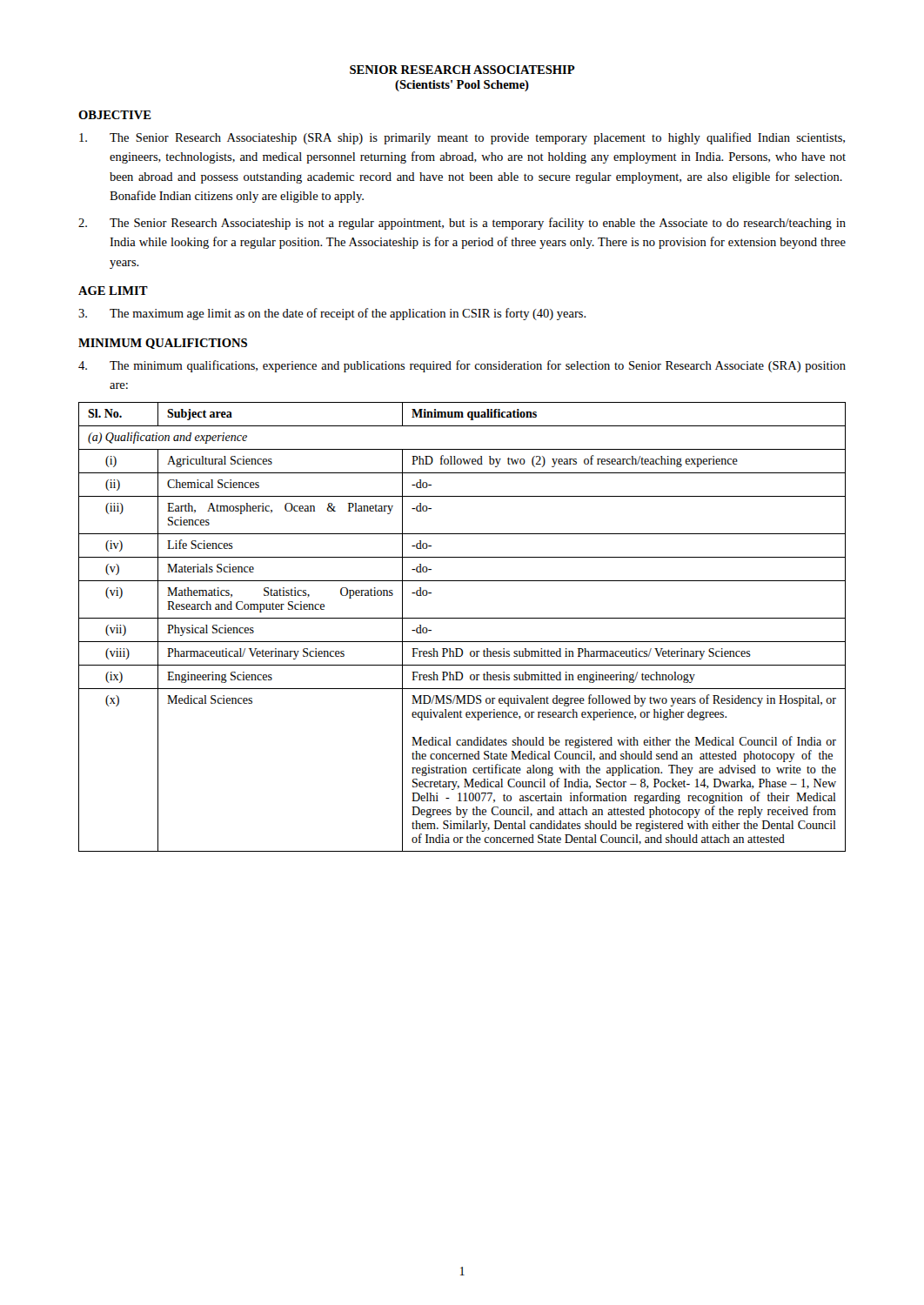Locate the table
Viewport: 924px width, 1305px height.
[x=462, y=627]
